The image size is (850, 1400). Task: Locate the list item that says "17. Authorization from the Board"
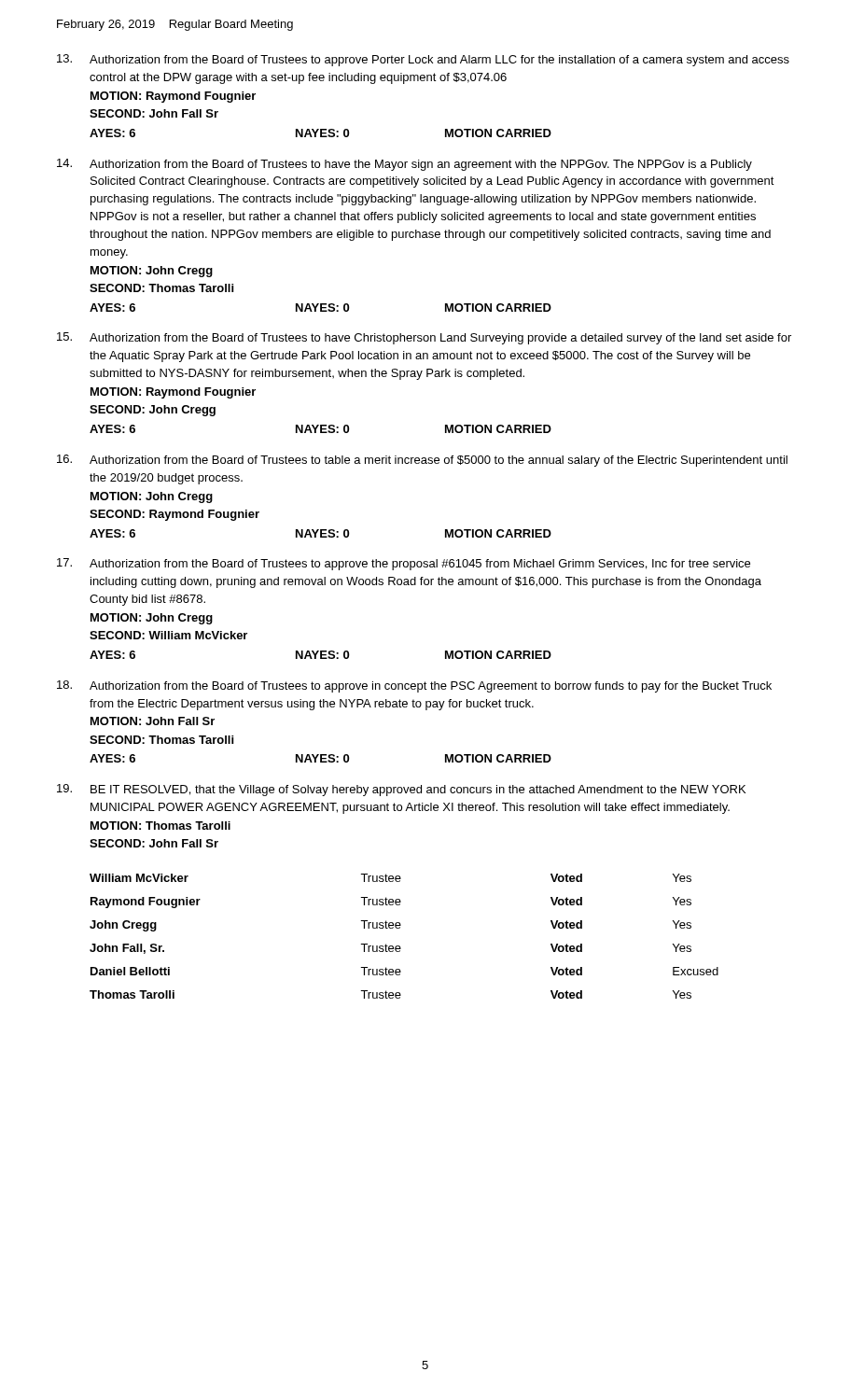[404, 564]
